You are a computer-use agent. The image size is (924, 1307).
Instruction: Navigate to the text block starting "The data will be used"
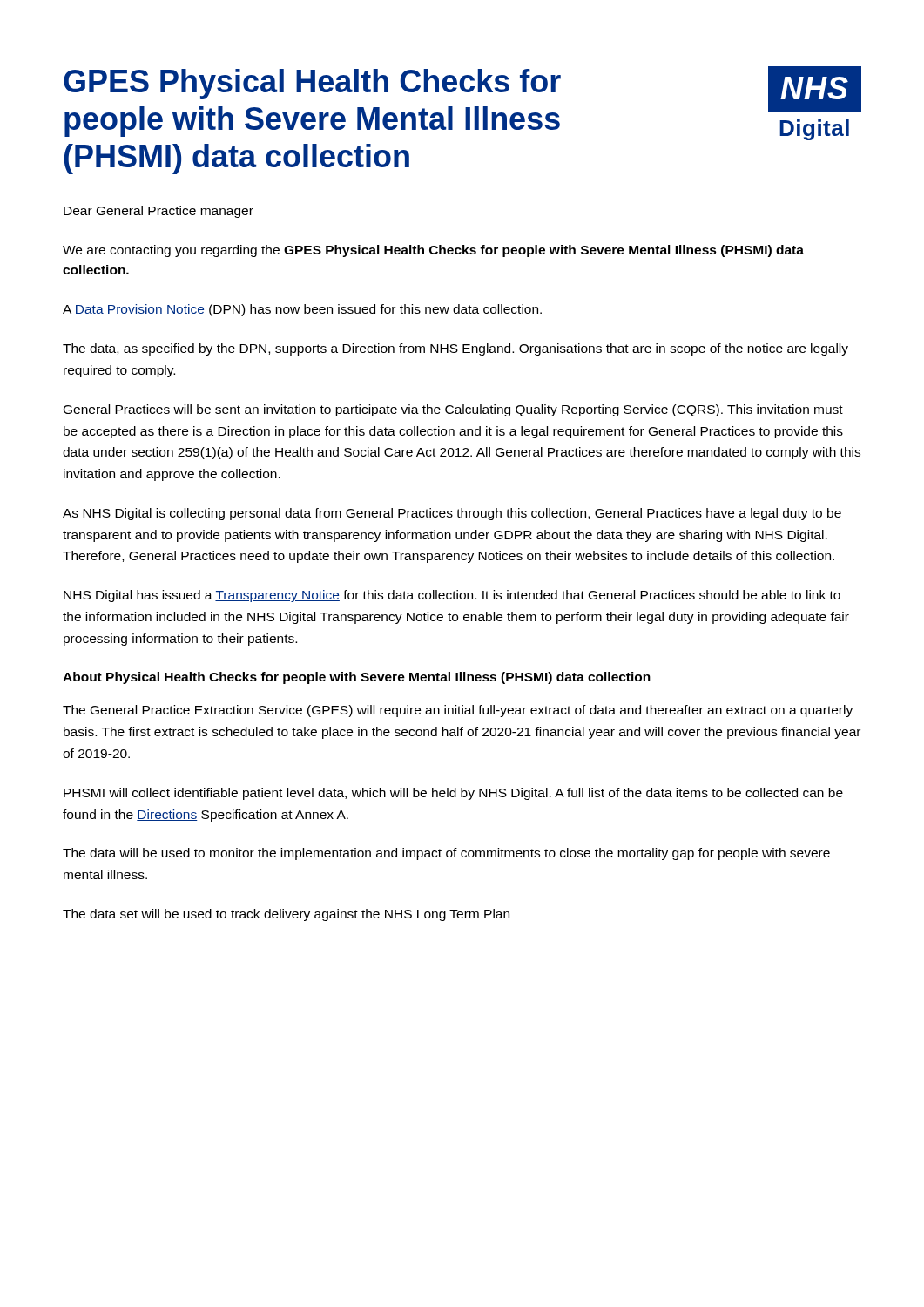[446, 864]
